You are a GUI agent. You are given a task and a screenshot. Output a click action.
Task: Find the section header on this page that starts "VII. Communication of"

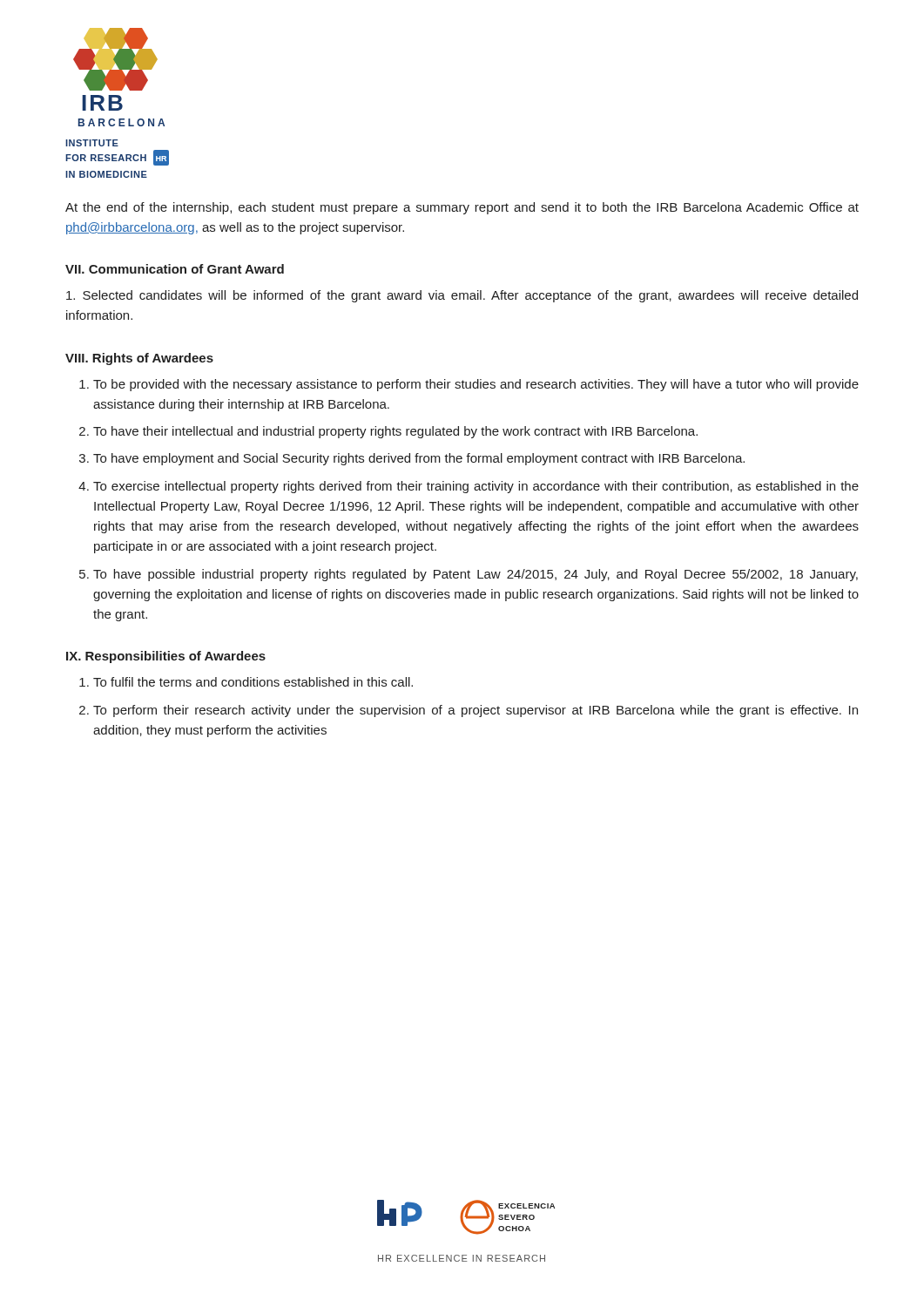(175, 269)
